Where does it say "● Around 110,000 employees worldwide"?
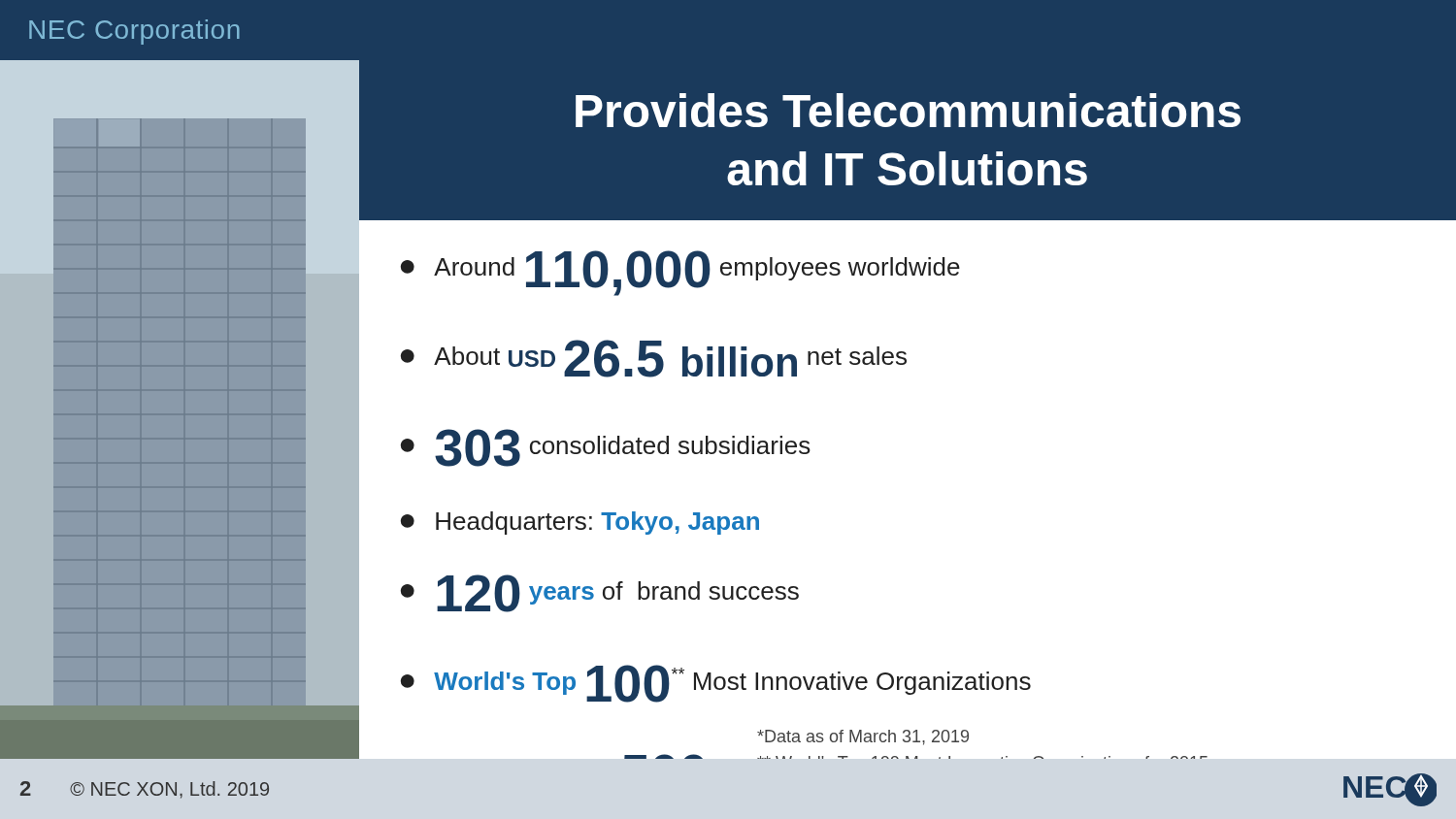The width and height of the screenshot is (1456, 819). (679, 269)
